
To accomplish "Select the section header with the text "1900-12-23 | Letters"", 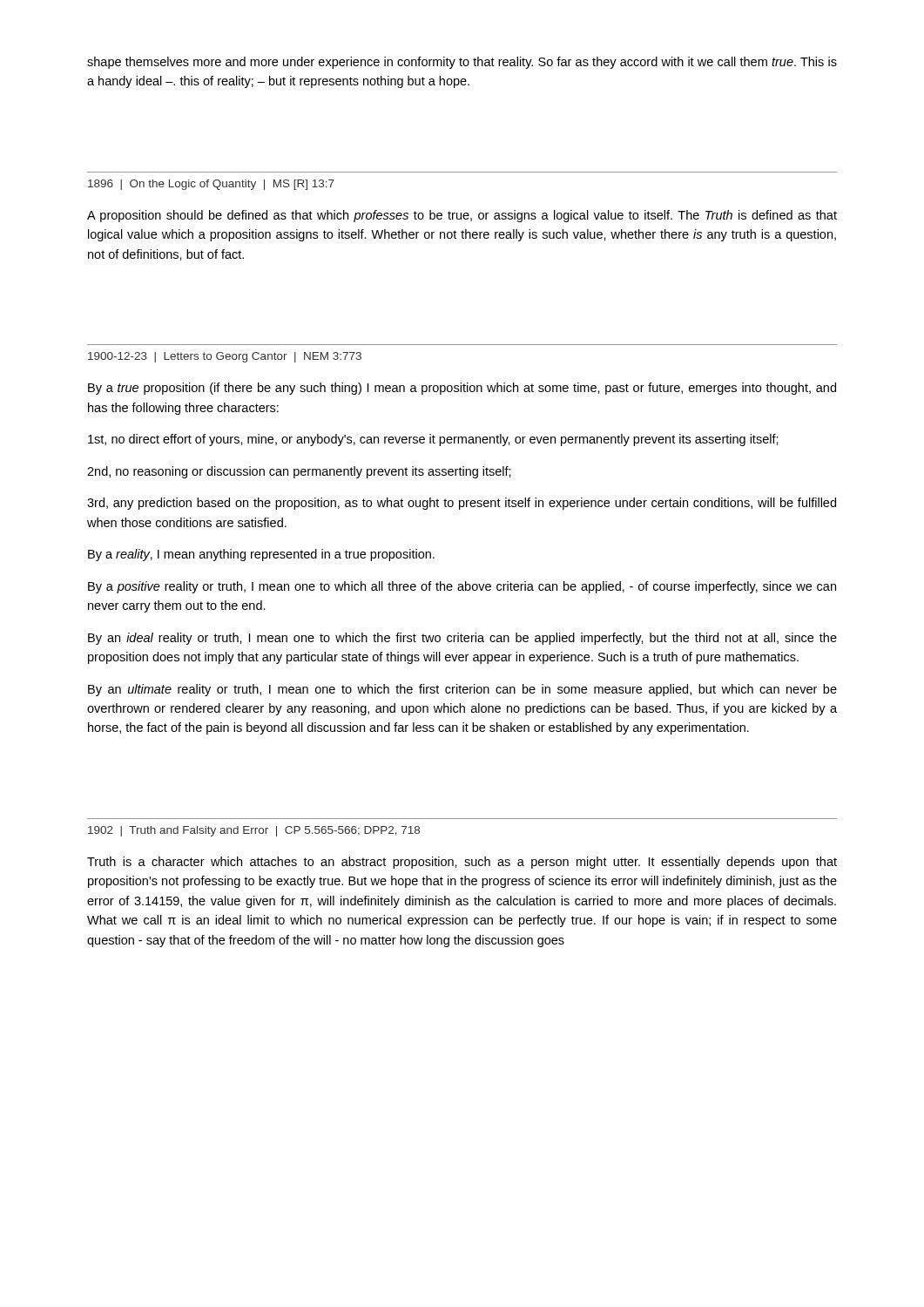I will (224, 356).
